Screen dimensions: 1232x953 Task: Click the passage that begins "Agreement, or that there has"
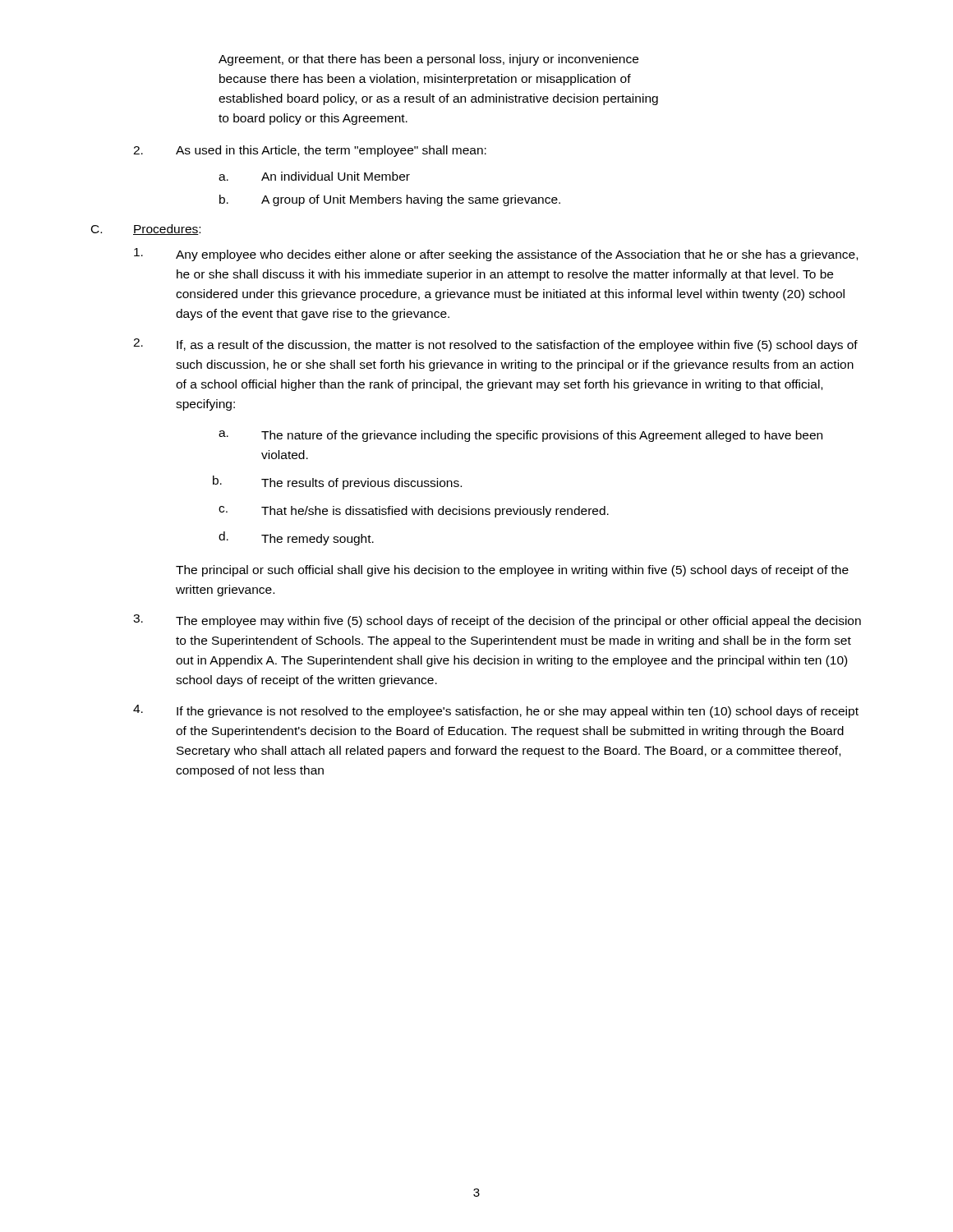point(439,88)
